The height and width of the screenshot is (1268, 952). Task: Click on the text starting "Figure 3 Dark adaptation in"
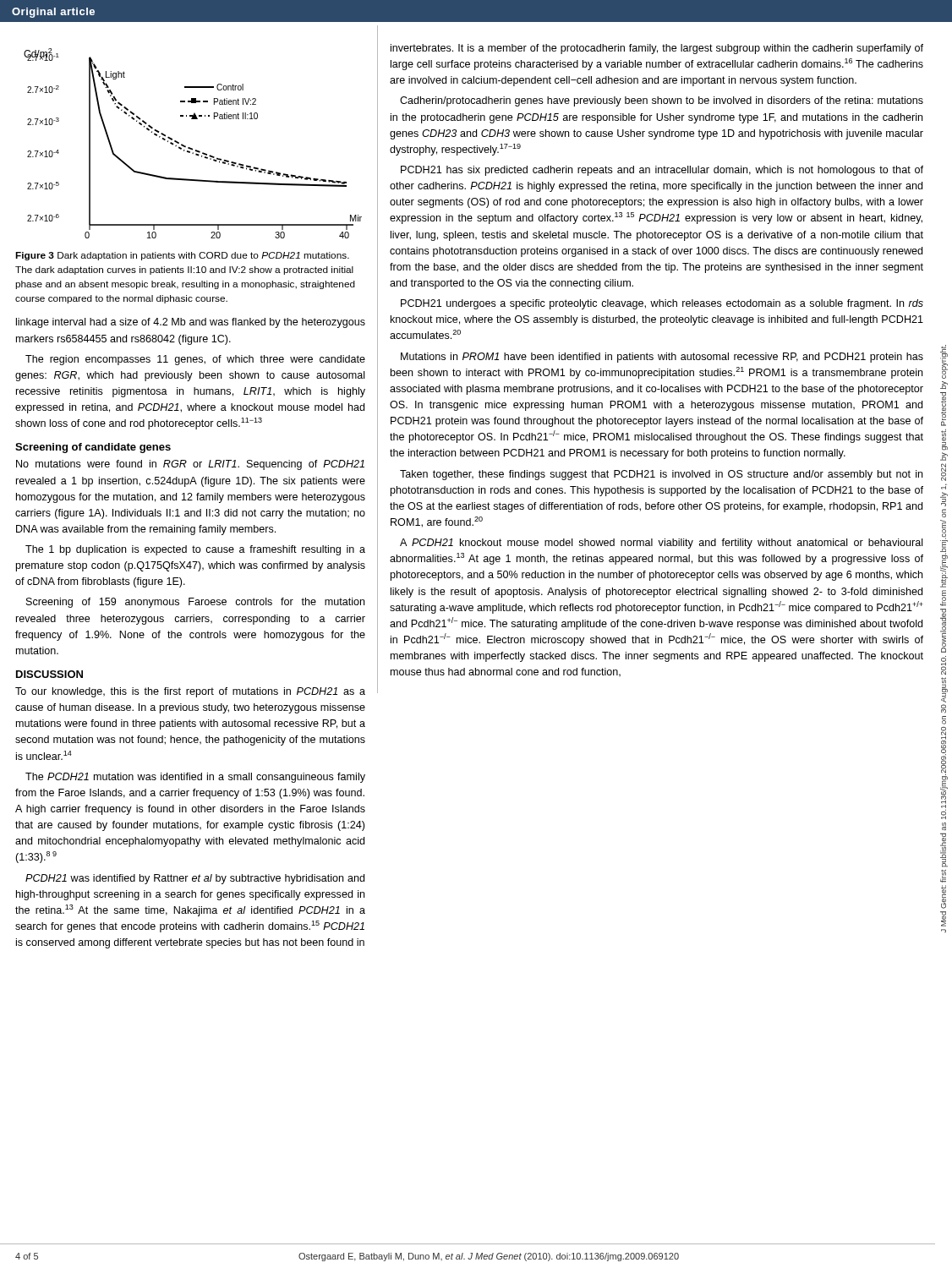pos(185,277)
